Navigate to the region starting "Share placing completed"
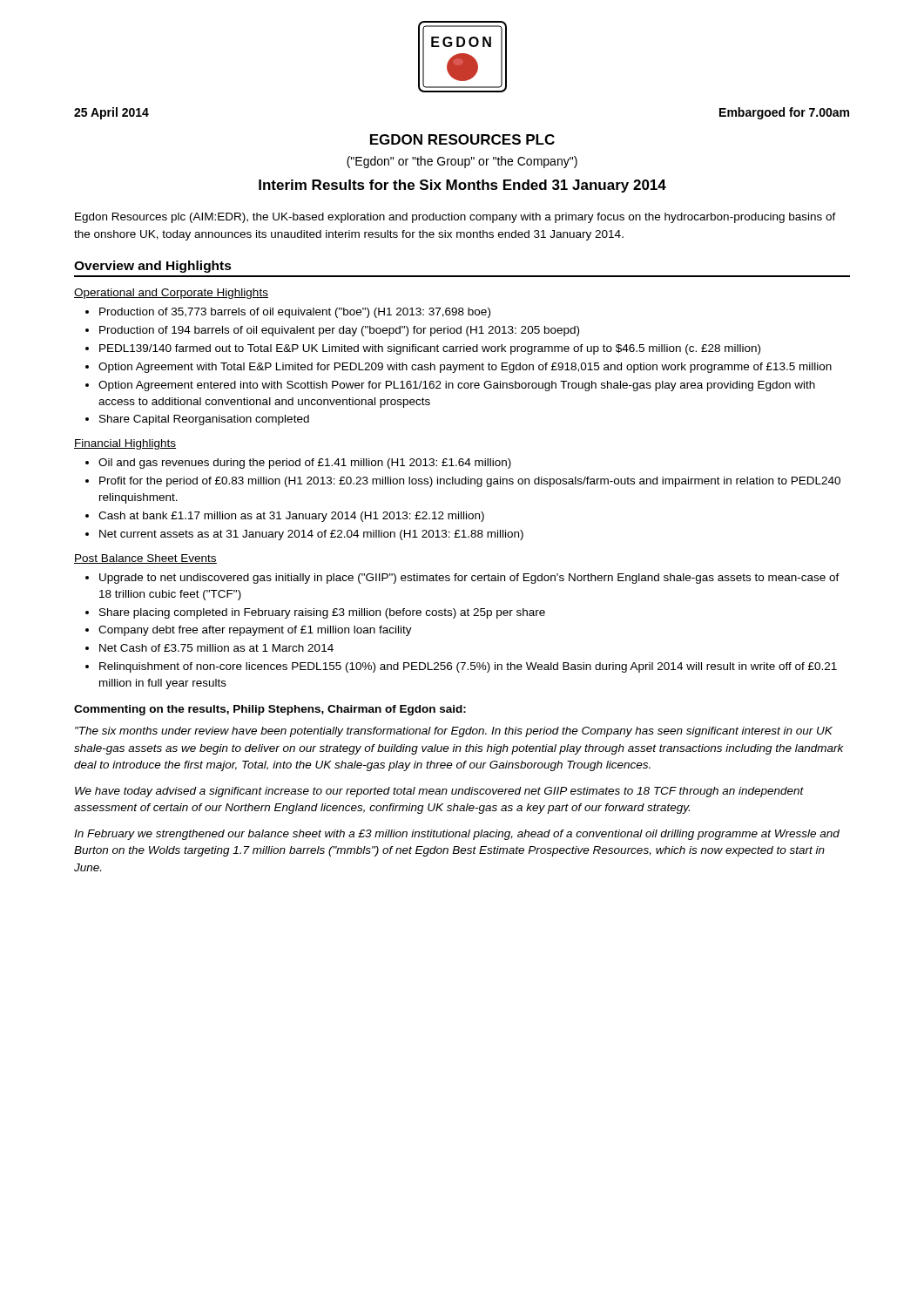924x1307 pixels. pyautogui.click(x=462, y=613)
